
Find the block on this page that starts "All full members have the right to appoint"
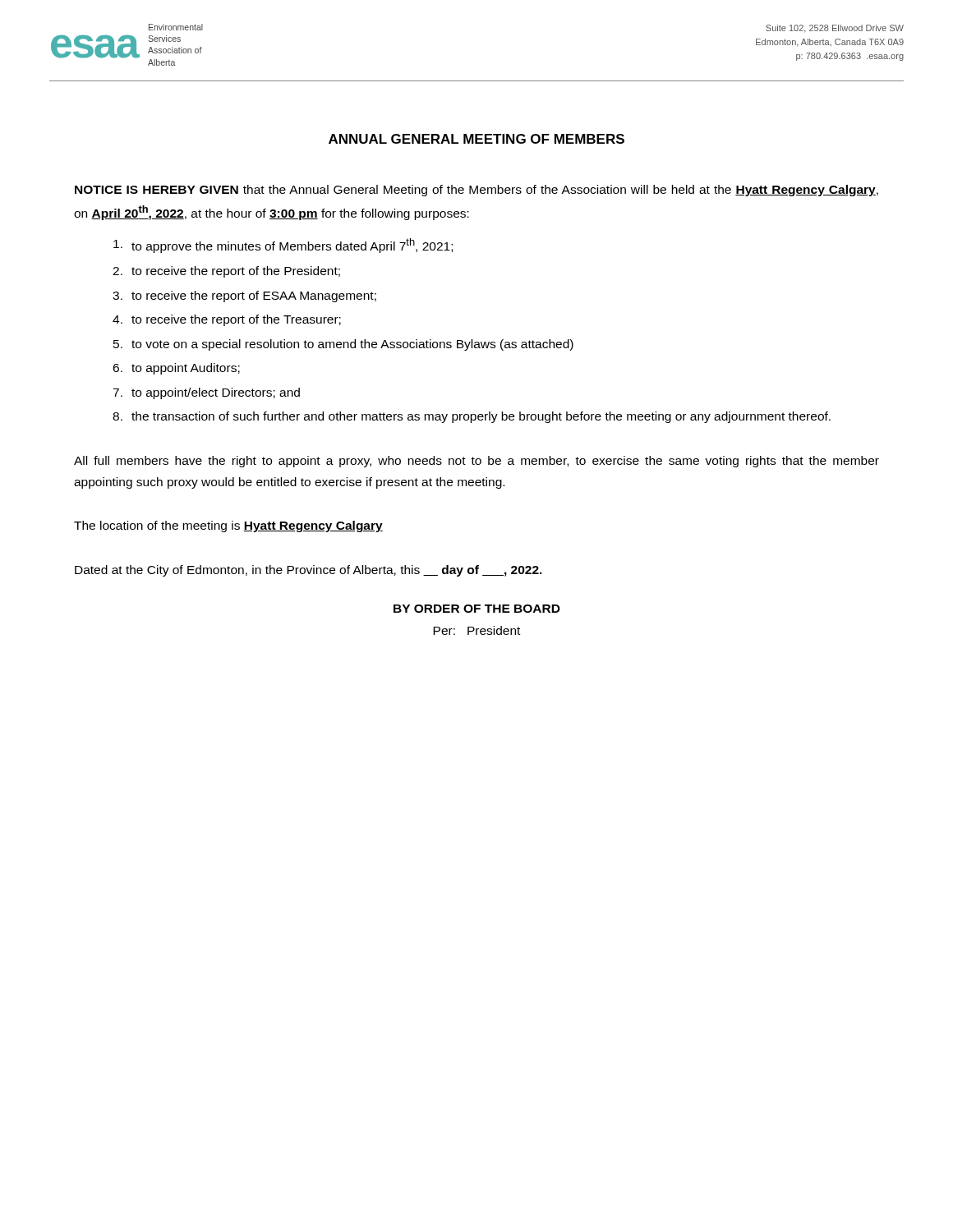476,471
